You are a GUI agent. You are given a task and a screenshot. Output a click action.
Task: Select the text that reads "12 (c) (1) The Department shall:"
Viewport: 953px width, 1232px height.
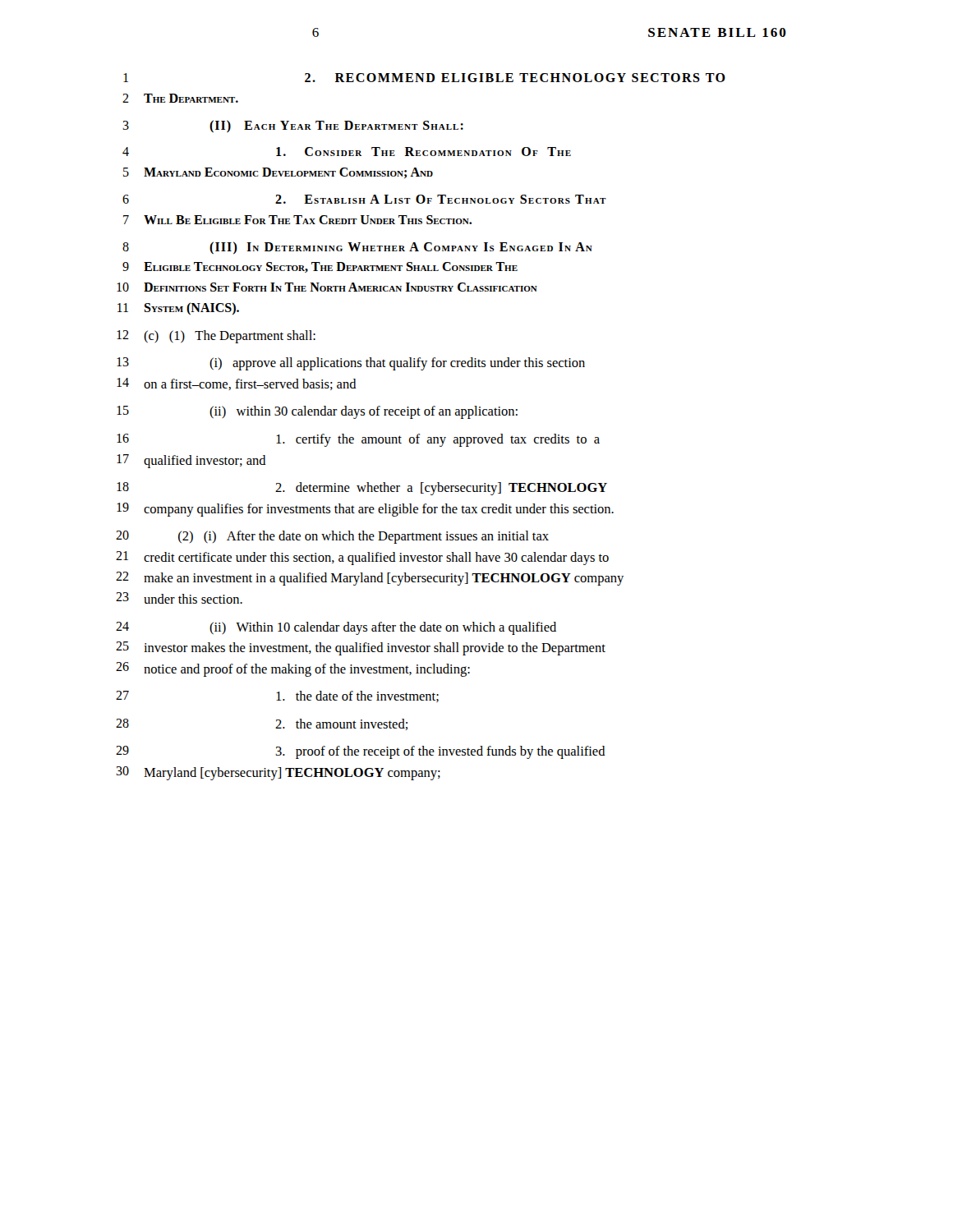[216, 337]
